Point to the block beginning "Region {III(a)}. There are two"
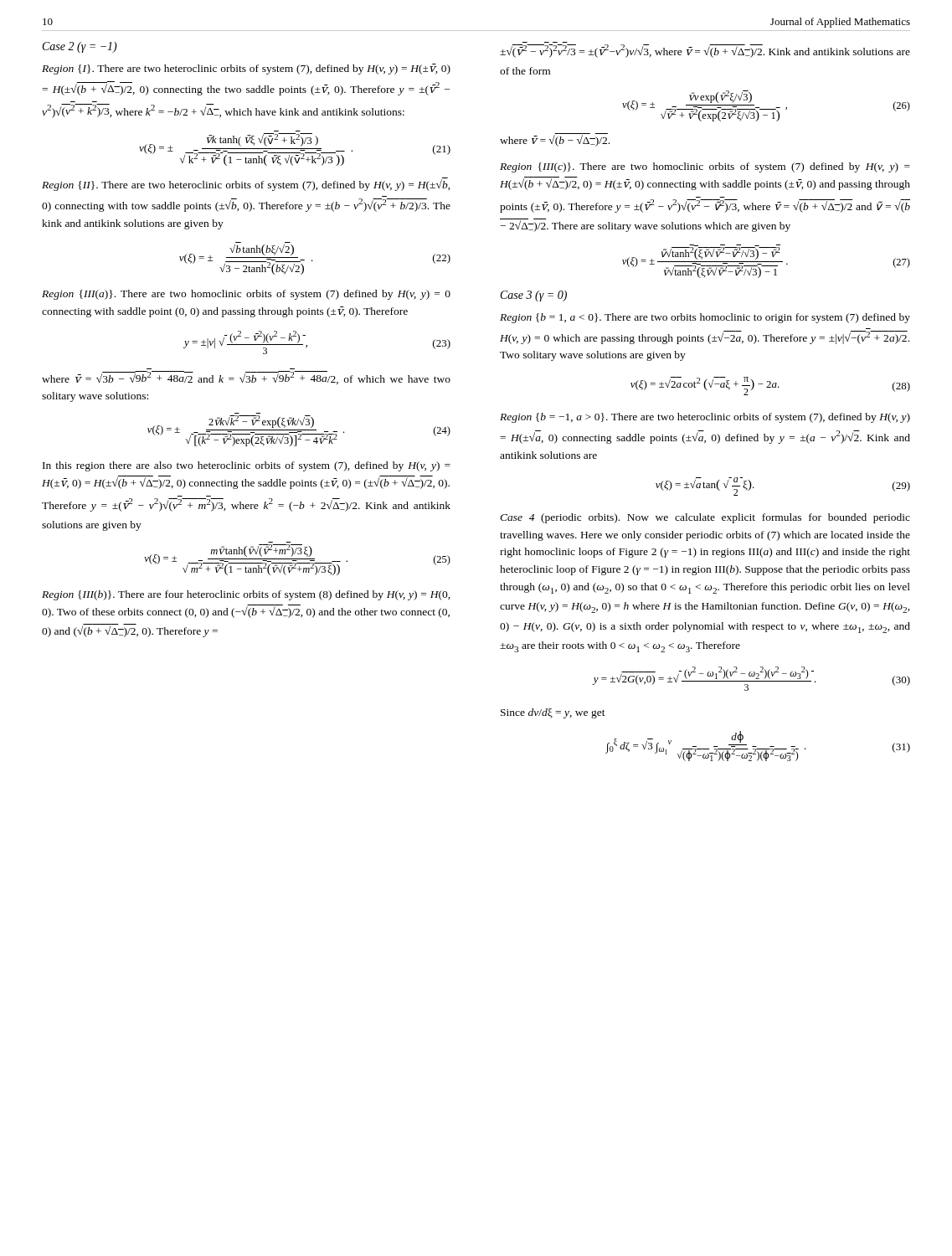Viewport: 952px width, 1256px height. tap(246, 302)
